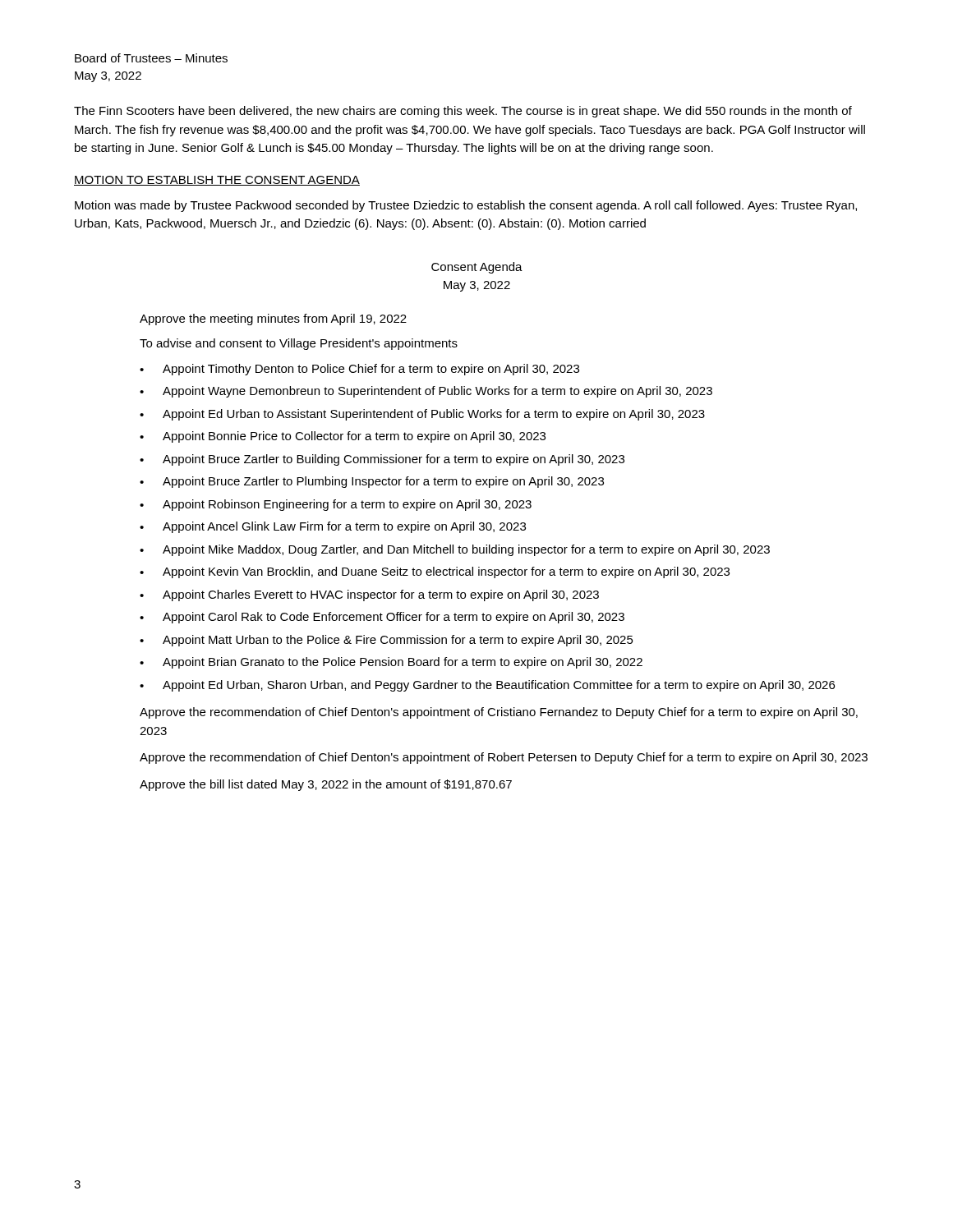
Task: Find "MOTION TO ESTABLISH THE CONSENT AGENDA" on this page
Action: pos(217,179)
